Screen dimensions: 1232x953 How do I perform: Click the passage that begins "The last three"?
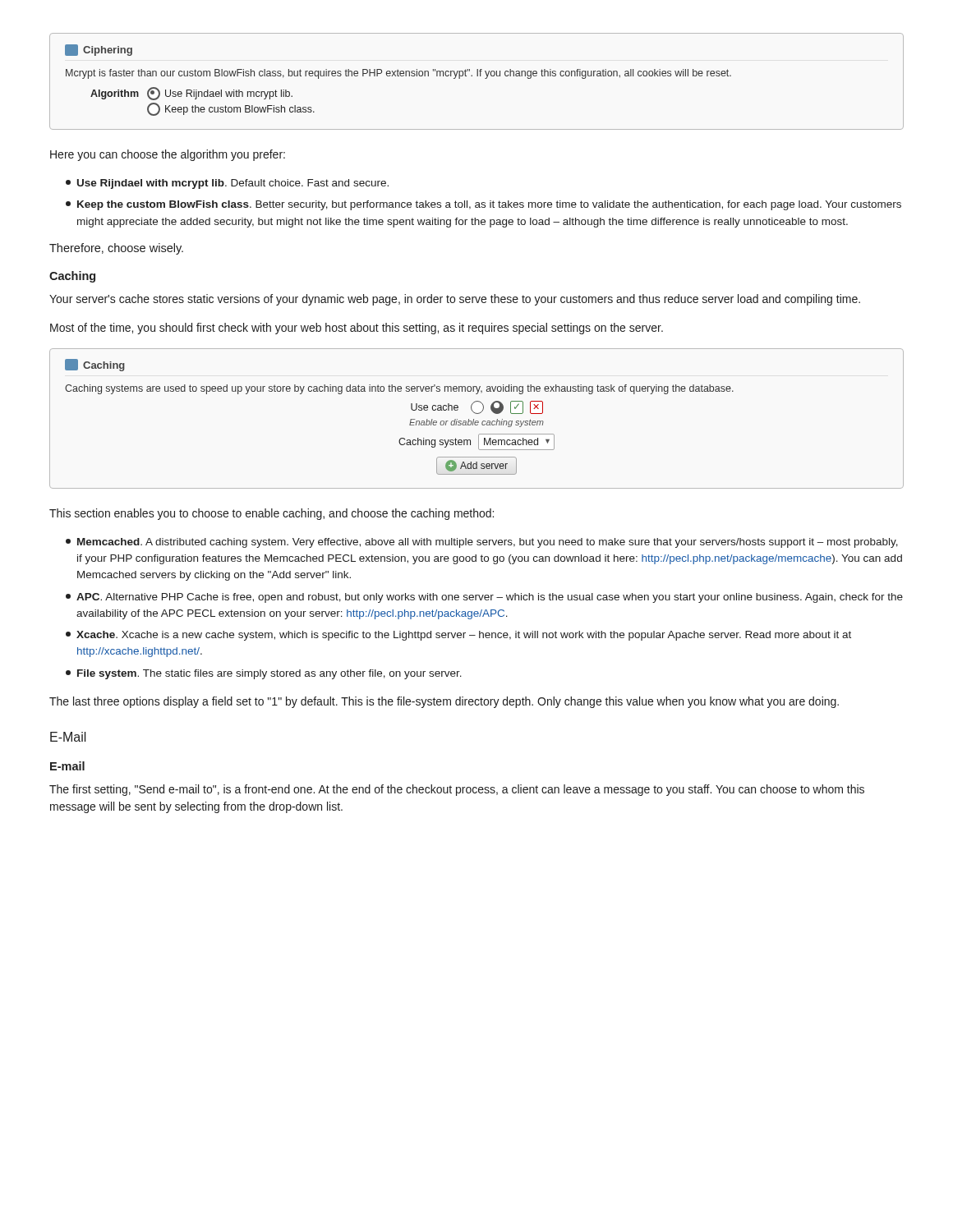[445, 701]
